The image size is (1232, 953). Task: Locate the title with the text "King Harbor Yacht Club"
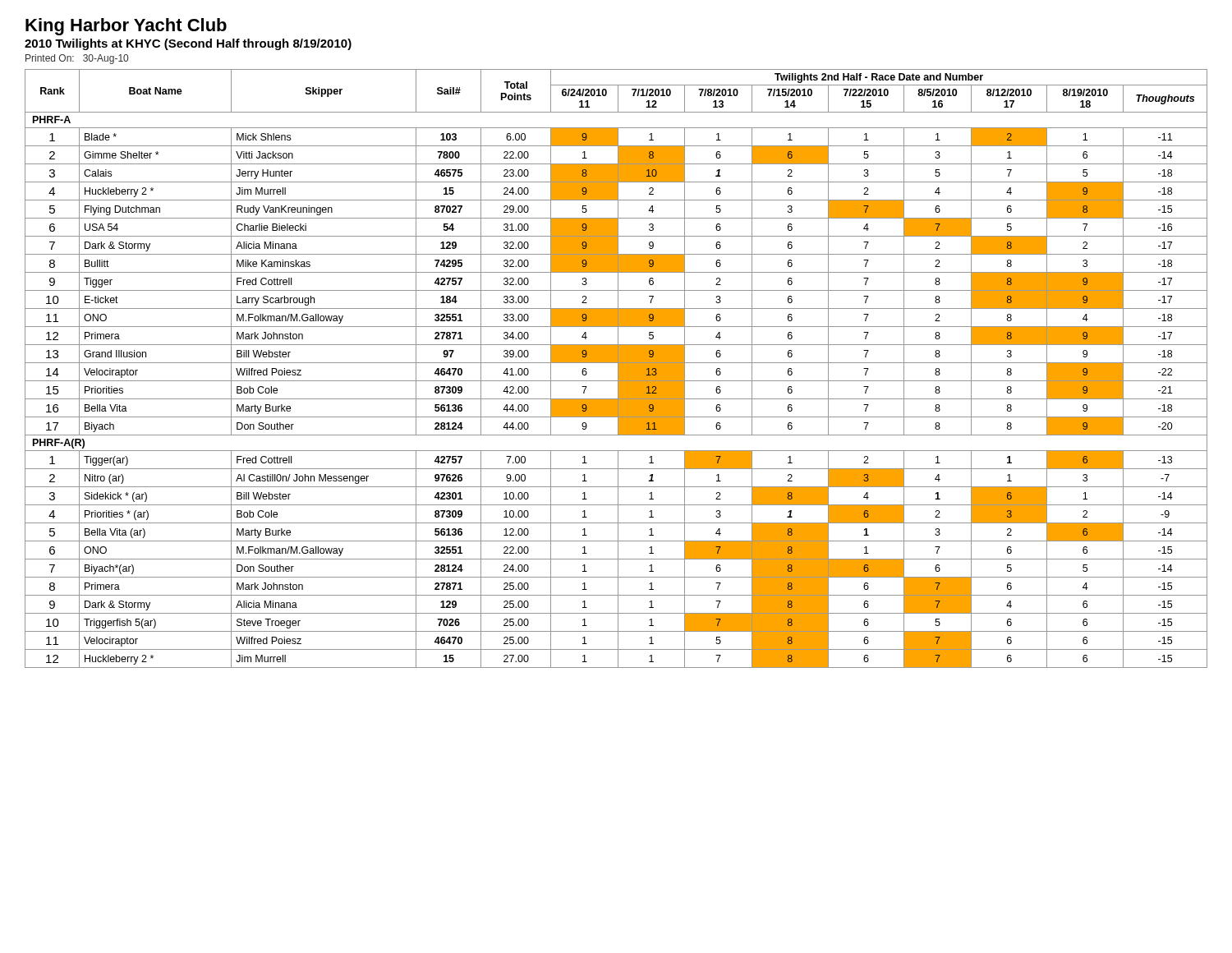tap(126, 25)
